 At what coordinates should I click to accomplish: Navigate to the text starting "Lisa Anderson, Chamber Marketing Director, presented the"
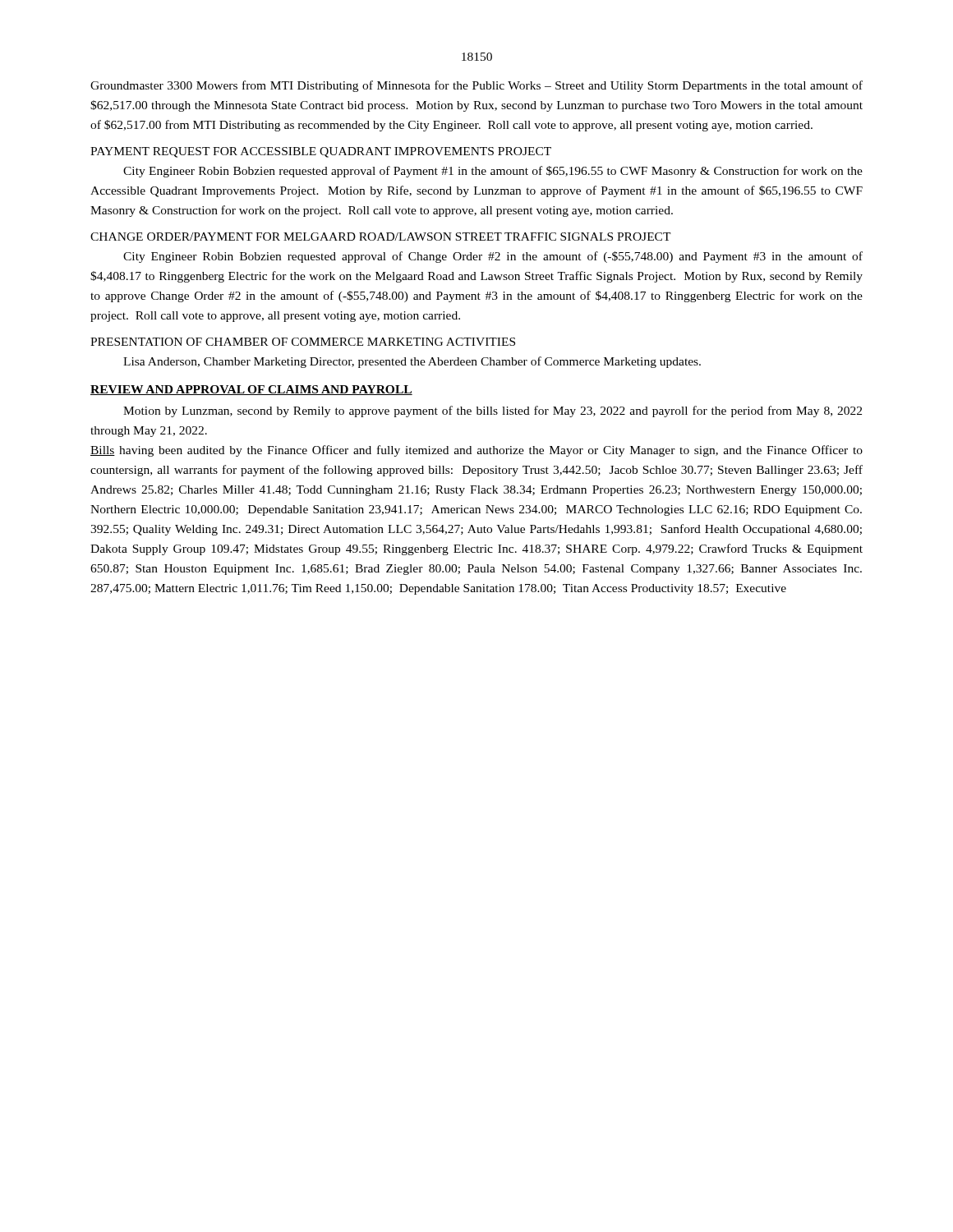coord(476,362)
